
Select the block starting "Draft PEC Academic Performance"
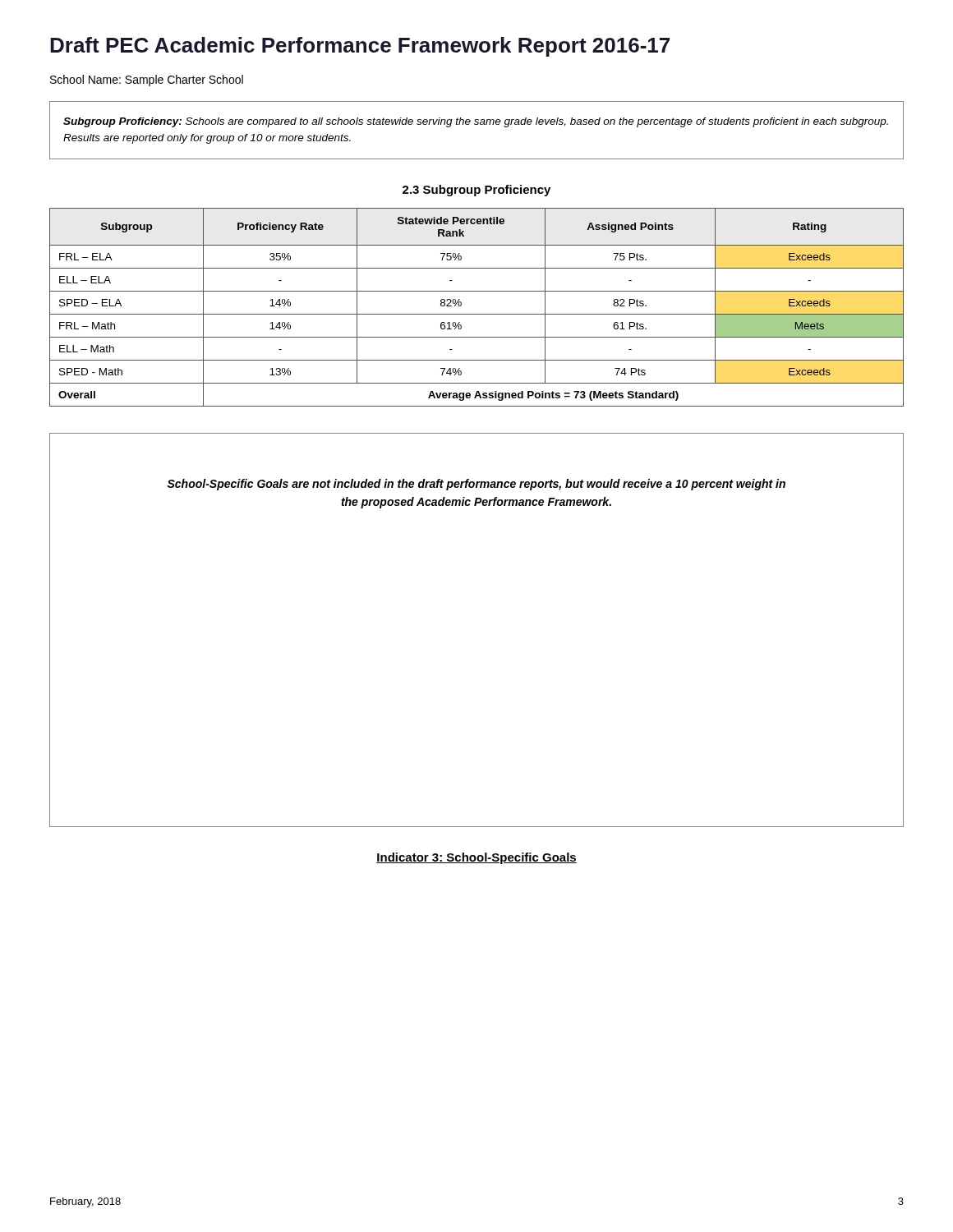(476, 46)
